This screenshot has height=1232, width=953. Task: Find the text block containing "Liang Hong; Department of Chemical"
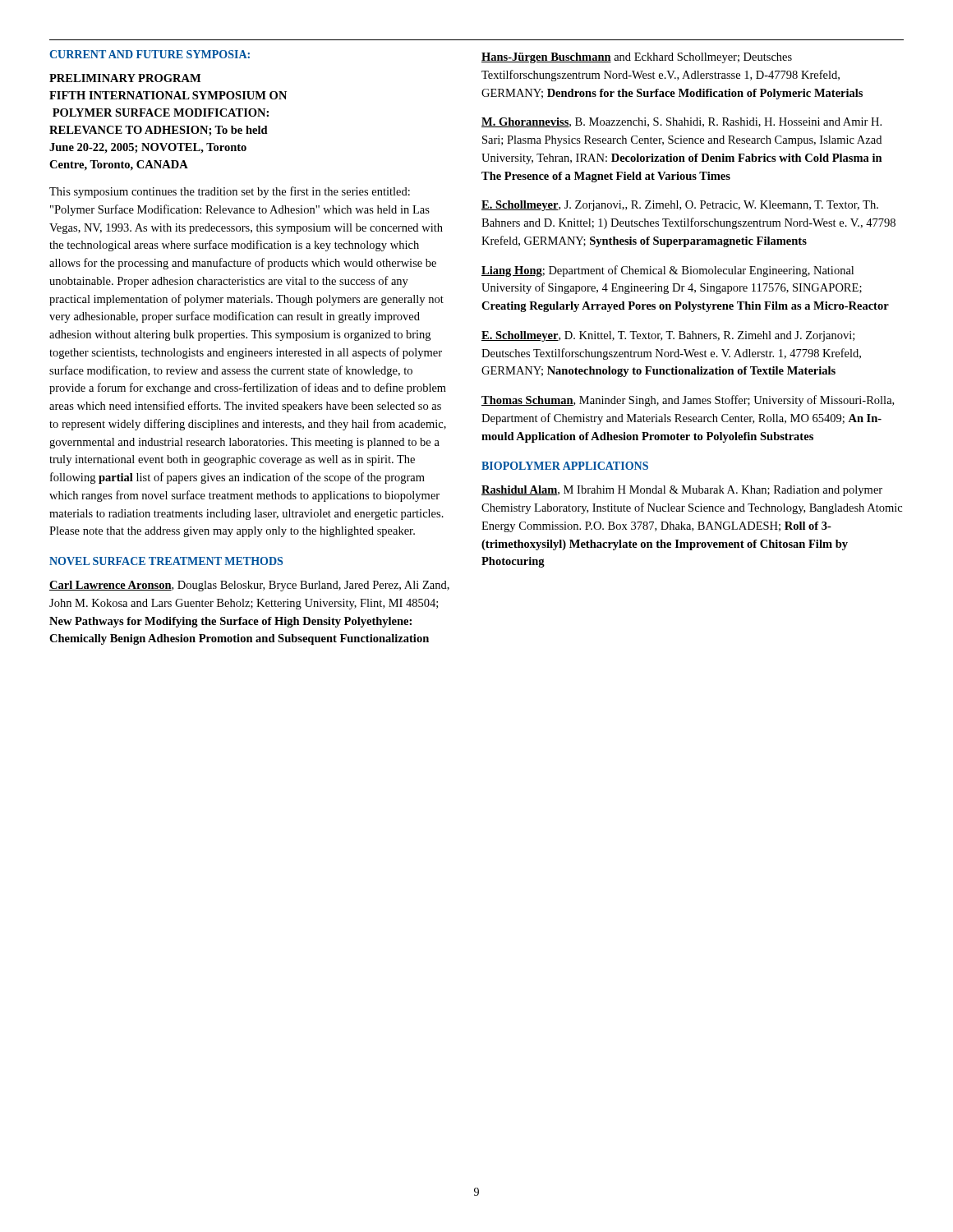(x=685, y=288)
